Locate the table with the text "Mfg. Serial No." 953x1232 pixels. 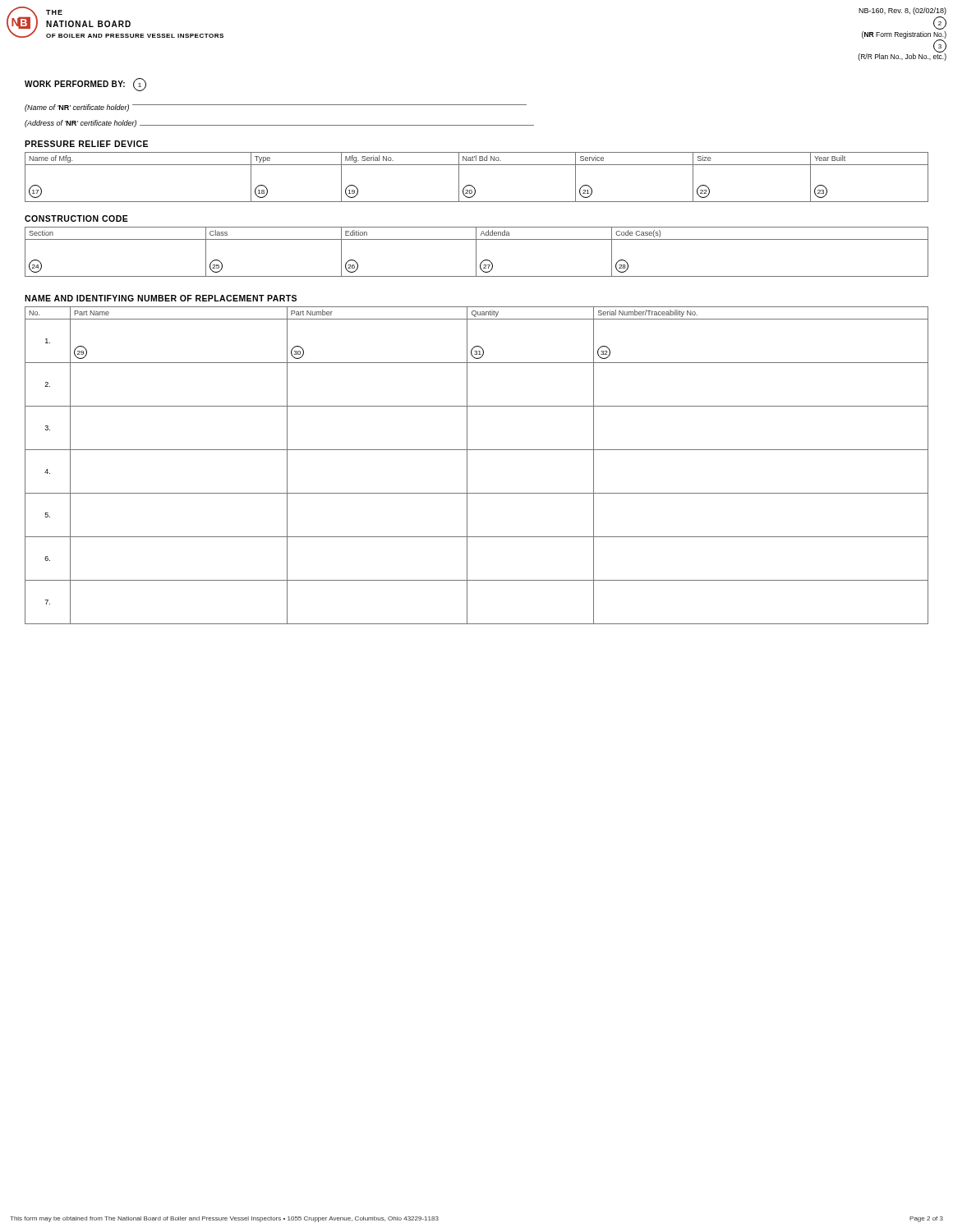[476, 177]
